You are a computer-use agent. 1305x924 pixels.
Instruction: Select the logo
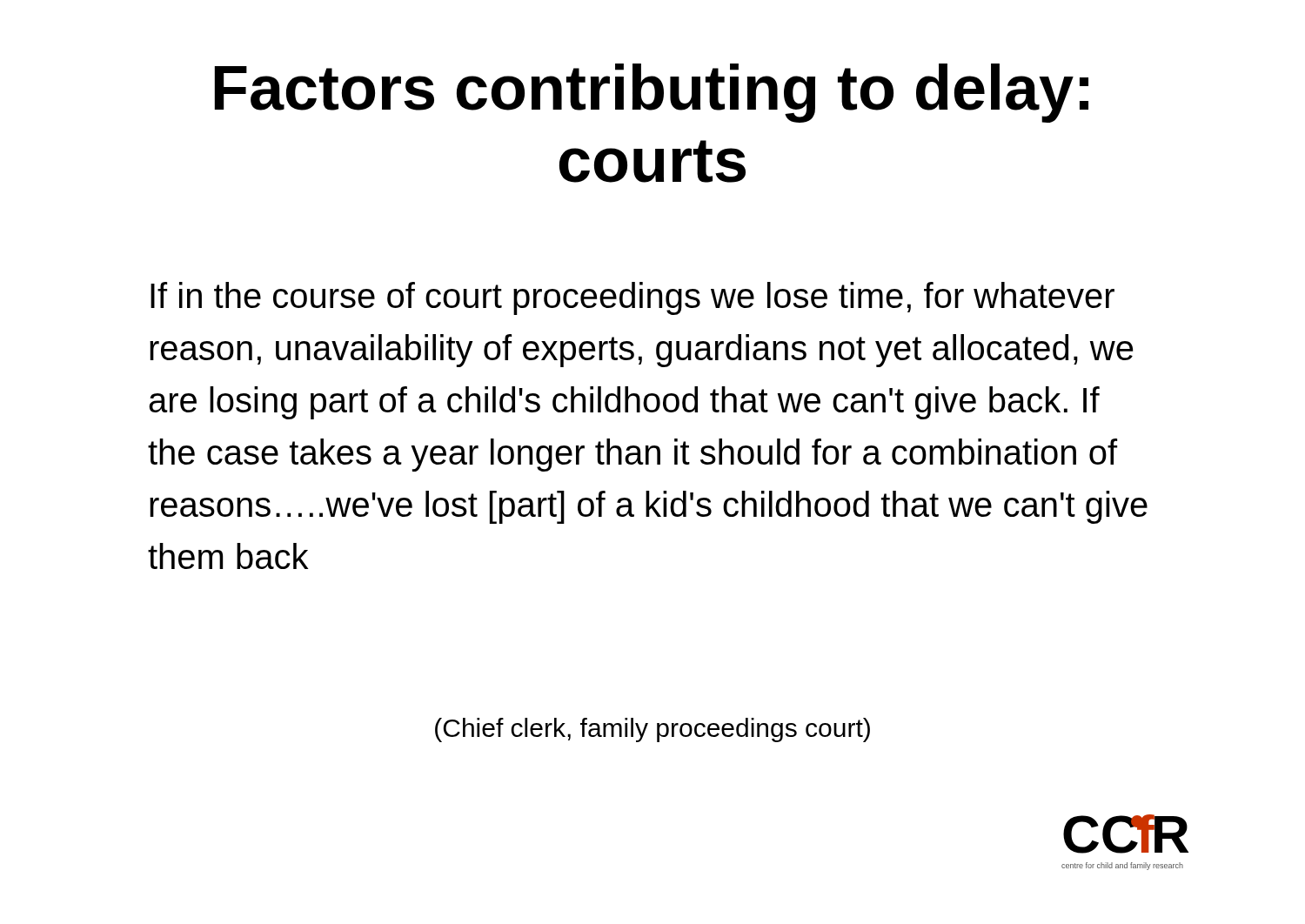1131,837
